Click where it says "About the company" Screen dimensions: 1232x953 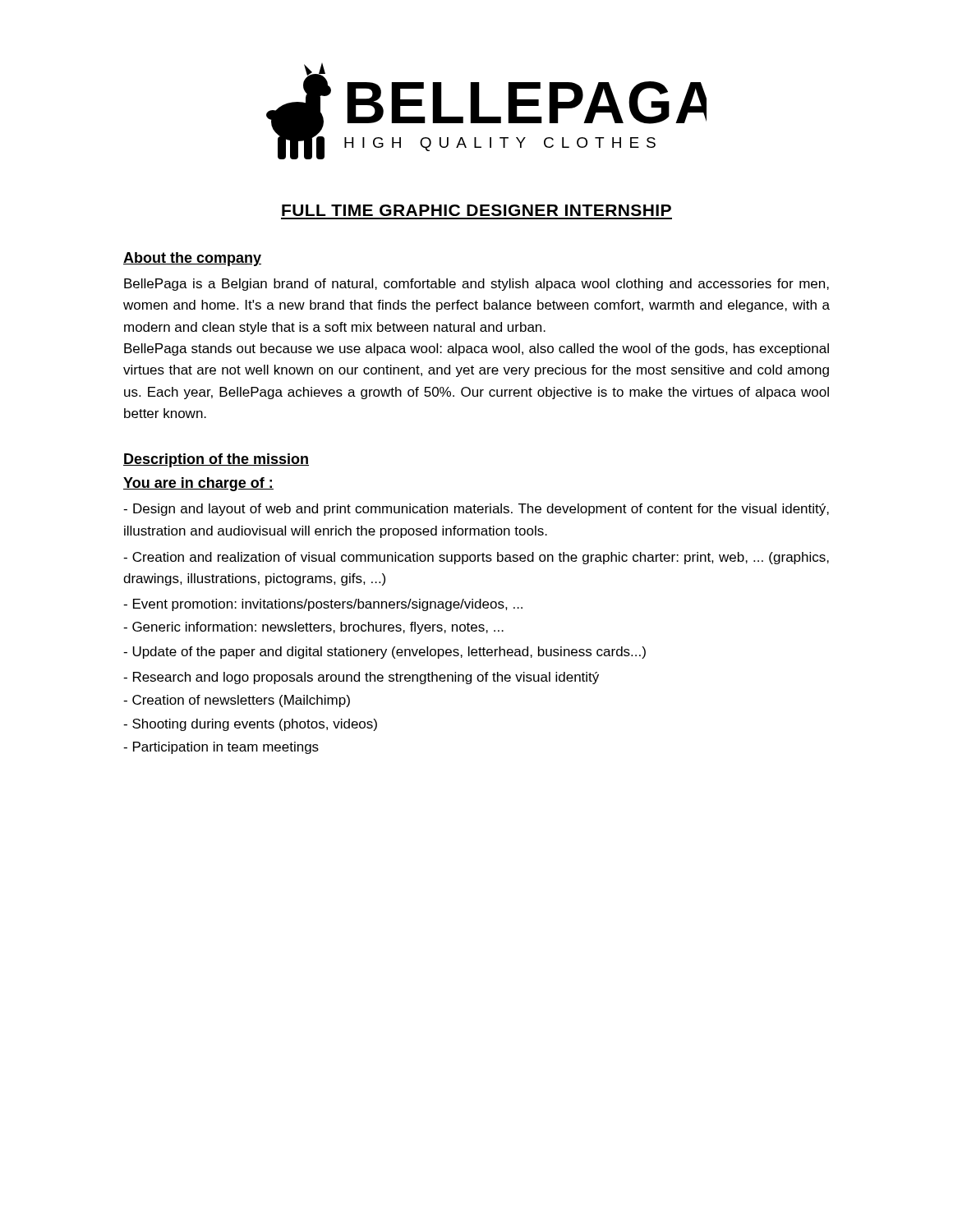pos(192,258)
